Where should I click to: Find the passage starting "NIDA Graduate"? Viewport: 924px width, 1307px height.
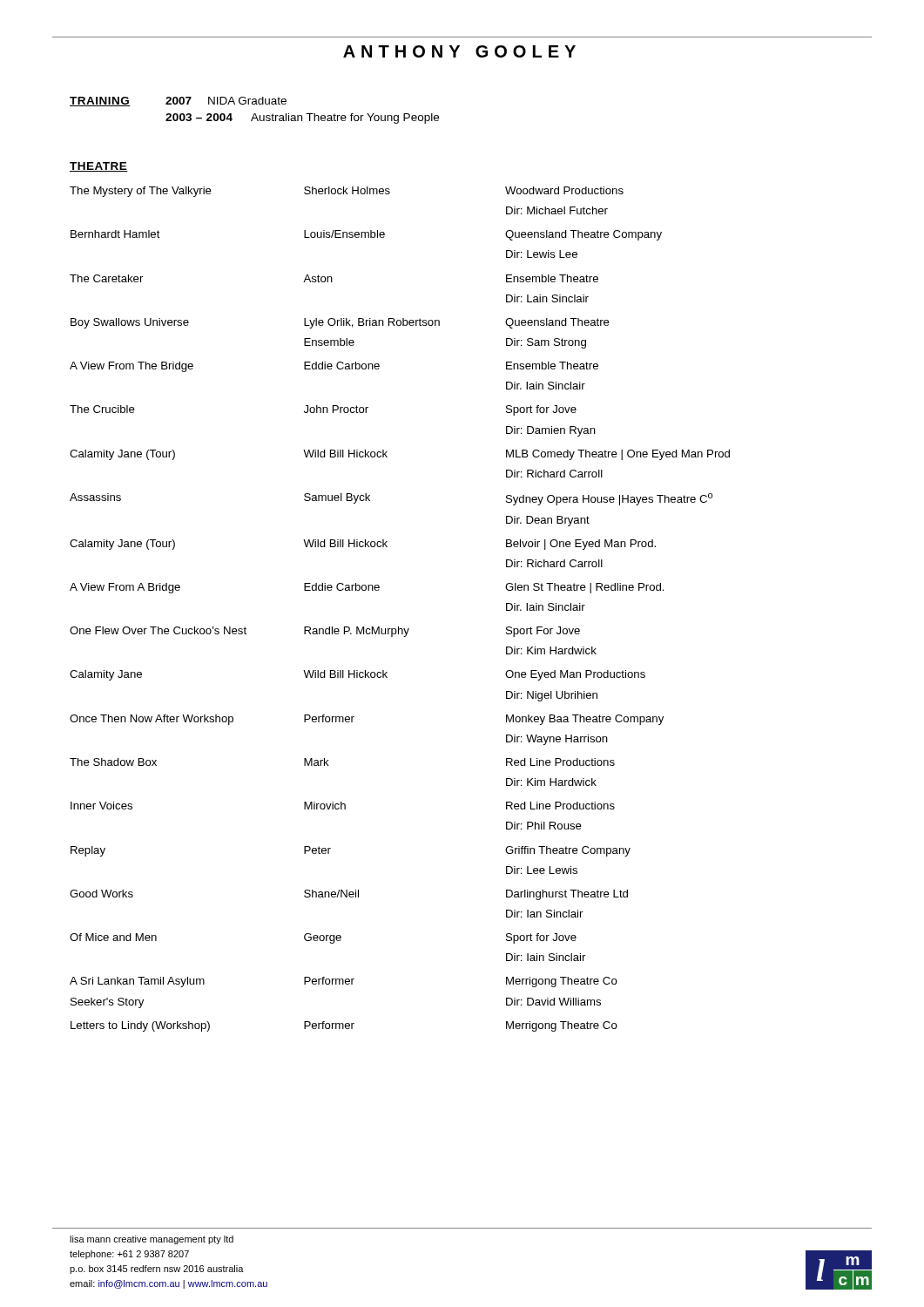[247, 101]
